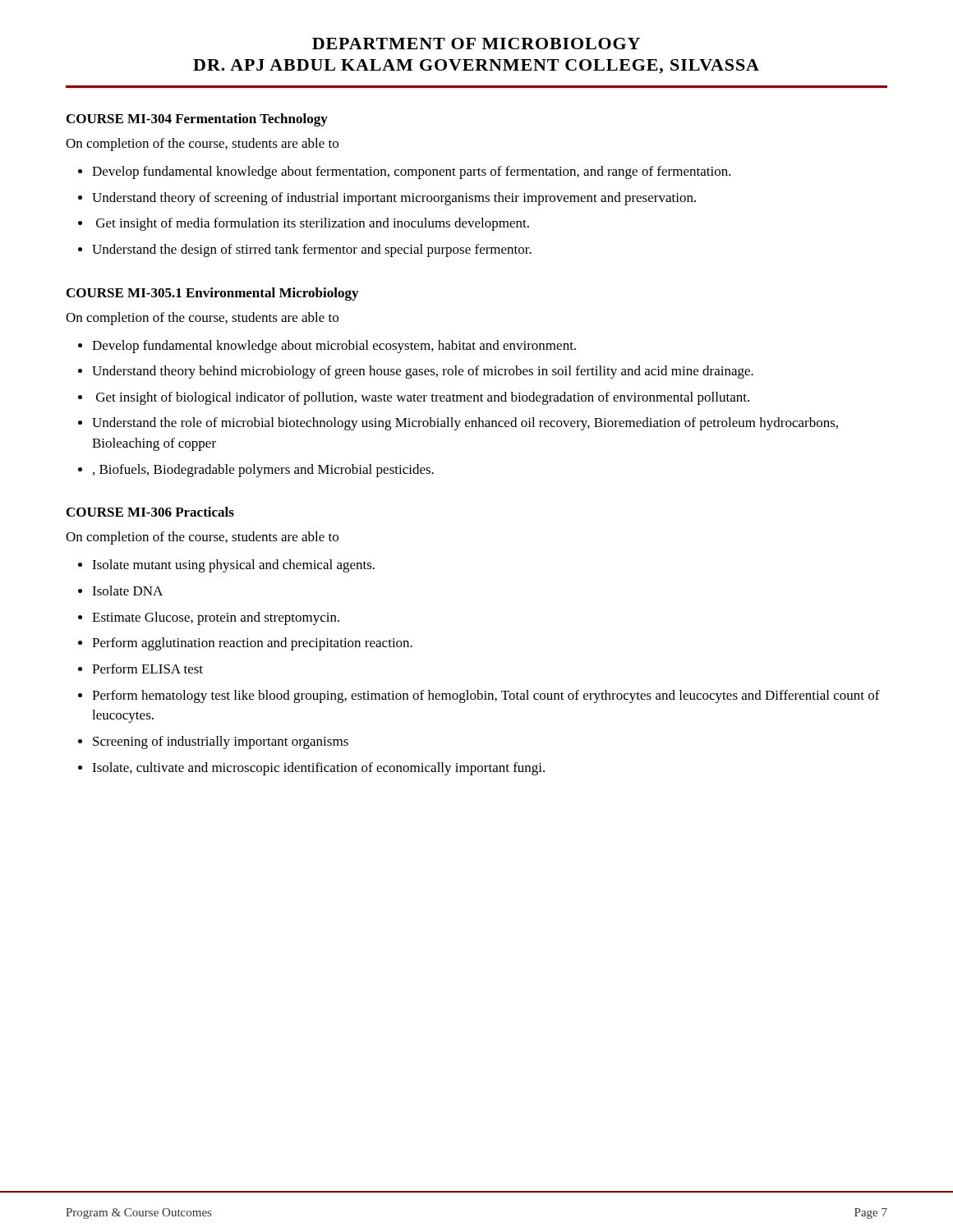The height and width of the screenshot is (1232, 953).
Task: Point to the block beginning "Understand theory behind microbiology"
Action: tap(423, 371)
